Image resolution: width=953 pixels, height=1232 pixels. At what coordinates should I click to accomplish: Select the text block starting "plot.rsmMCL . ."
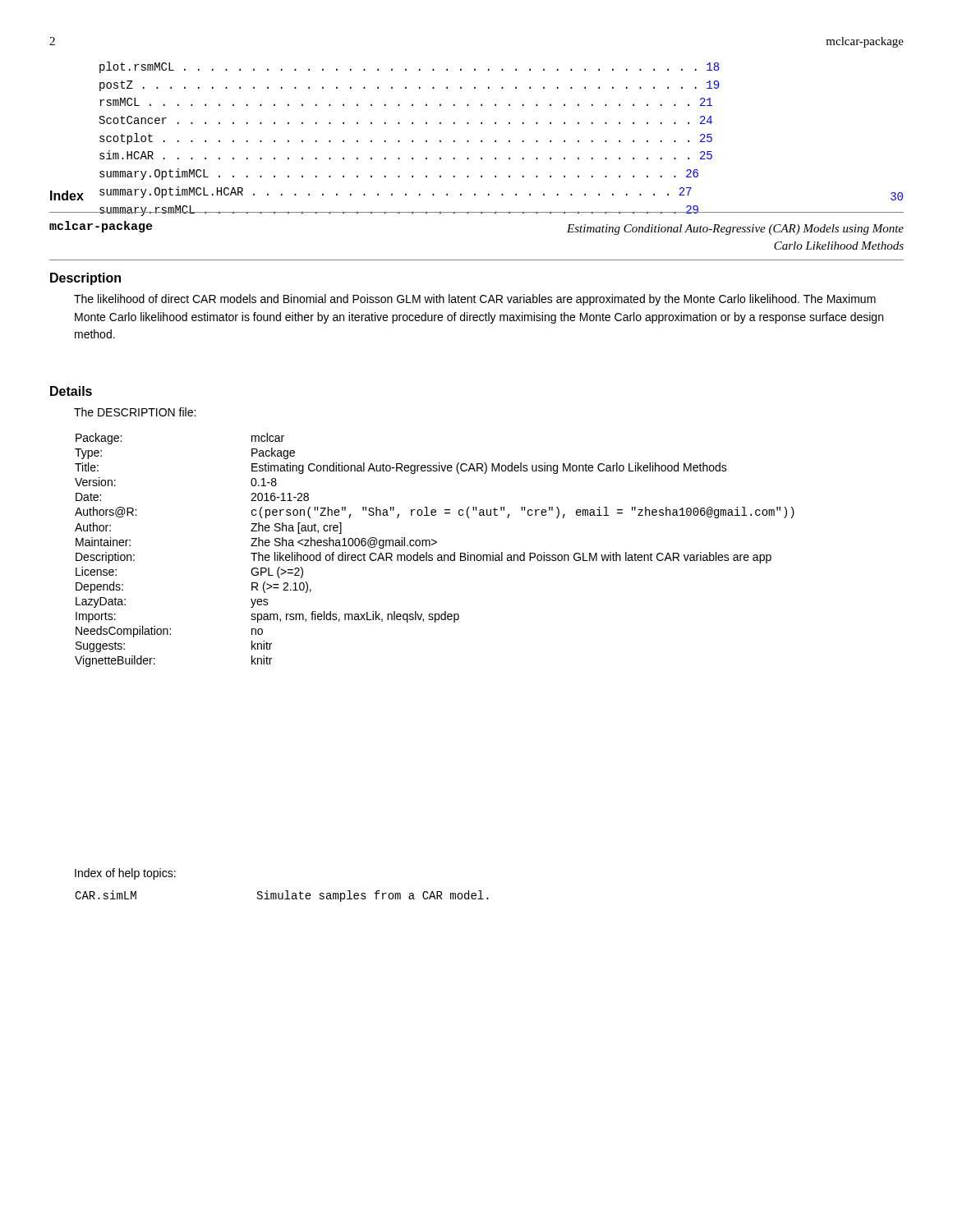coord(409,67)
